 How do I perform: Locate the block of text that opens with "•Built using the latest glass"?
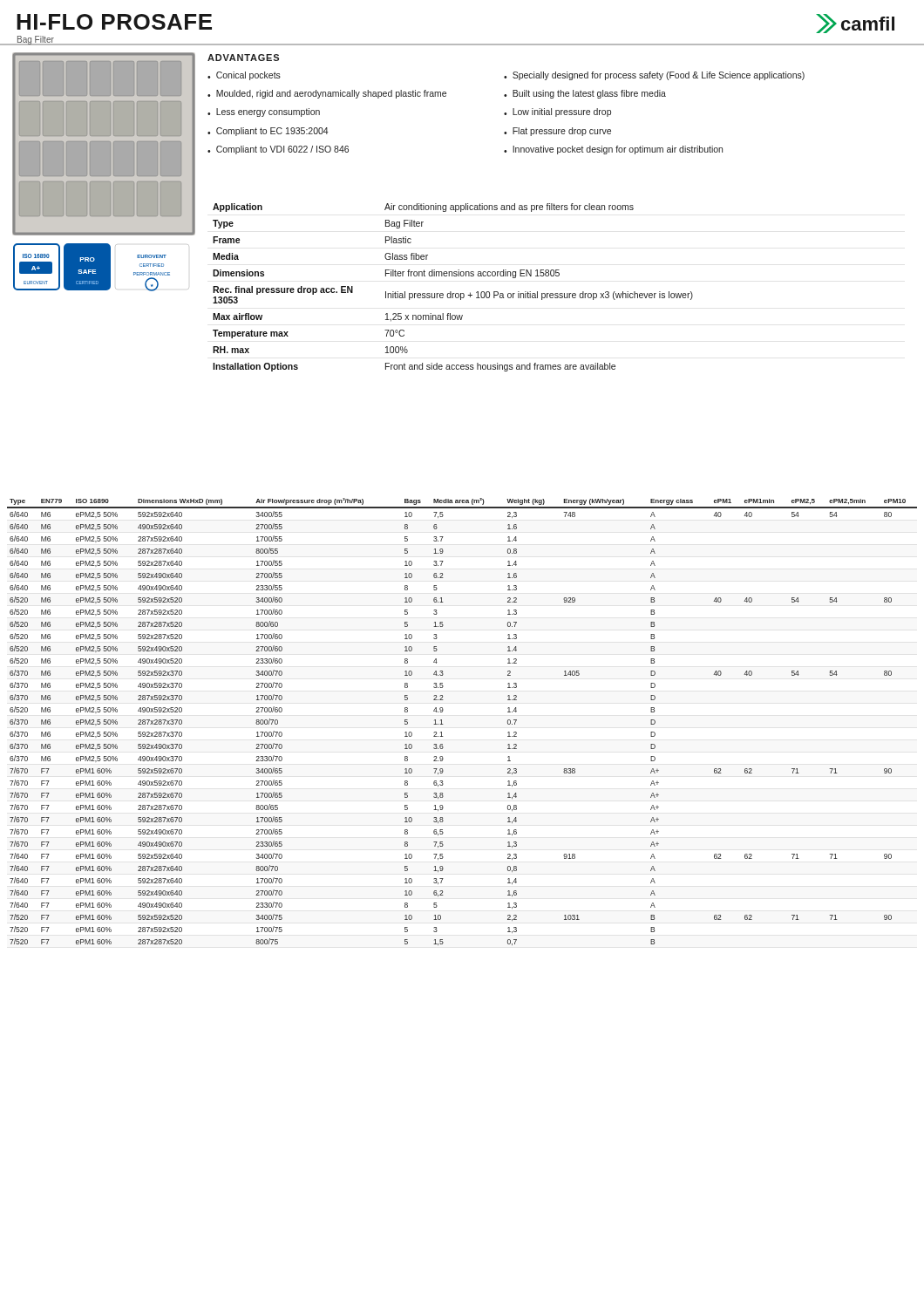585,94
